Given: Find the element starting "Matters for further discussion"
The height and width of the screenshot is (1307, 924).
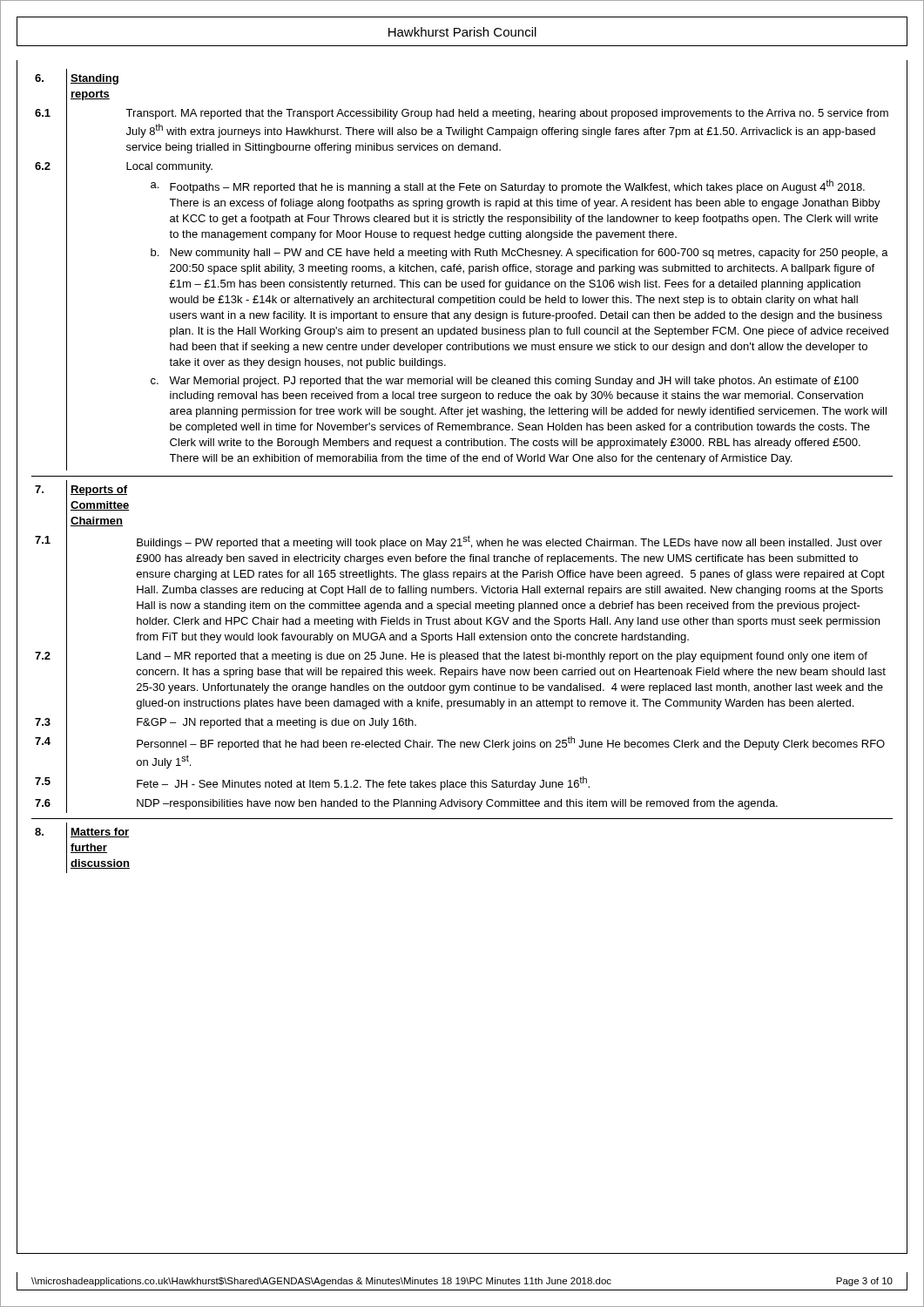Looking at the screenshot, I should tap(100, 848).
